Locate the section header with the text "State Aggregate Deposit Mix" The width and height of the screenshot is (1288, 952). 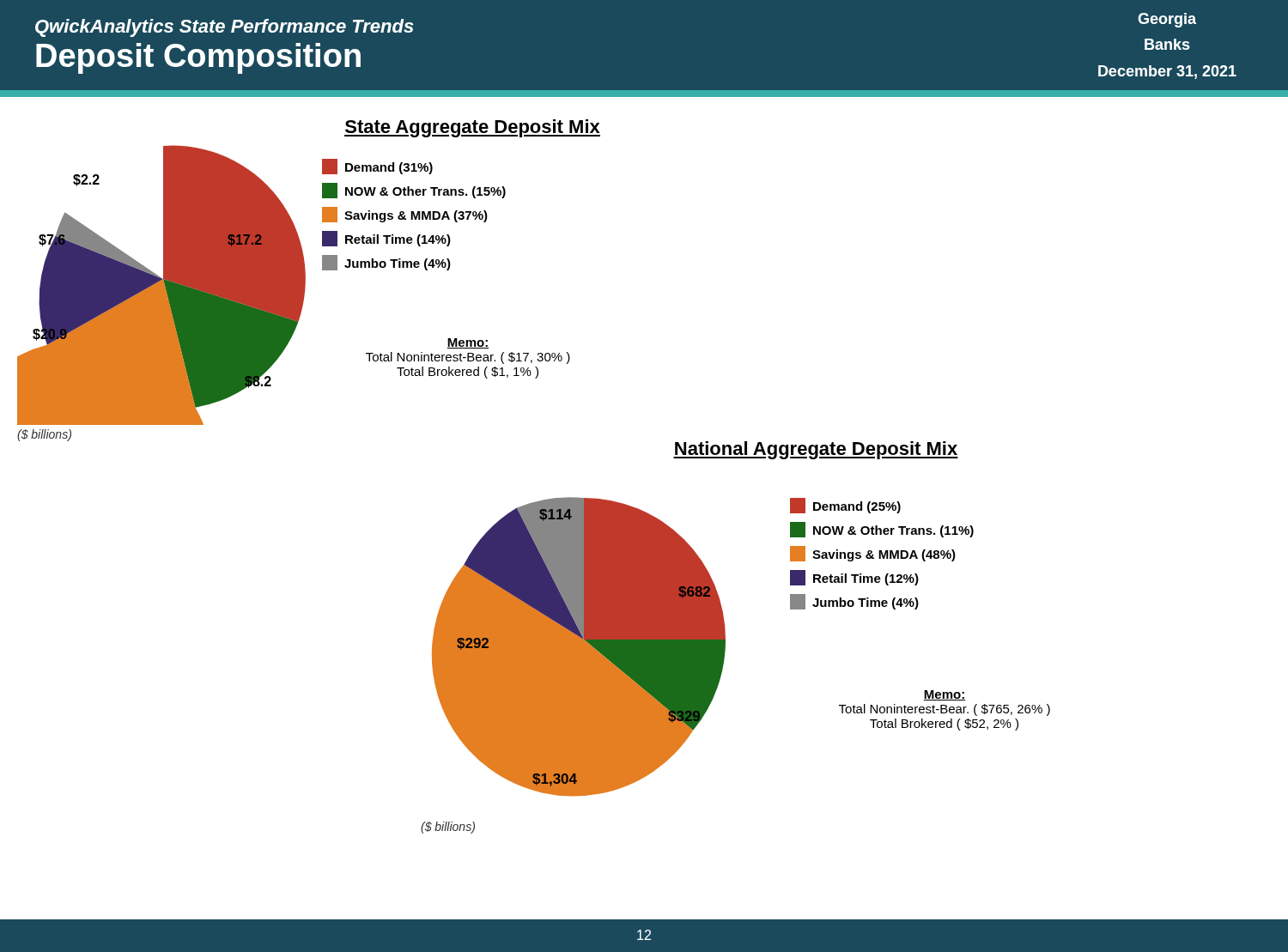(x=472, y=127)
